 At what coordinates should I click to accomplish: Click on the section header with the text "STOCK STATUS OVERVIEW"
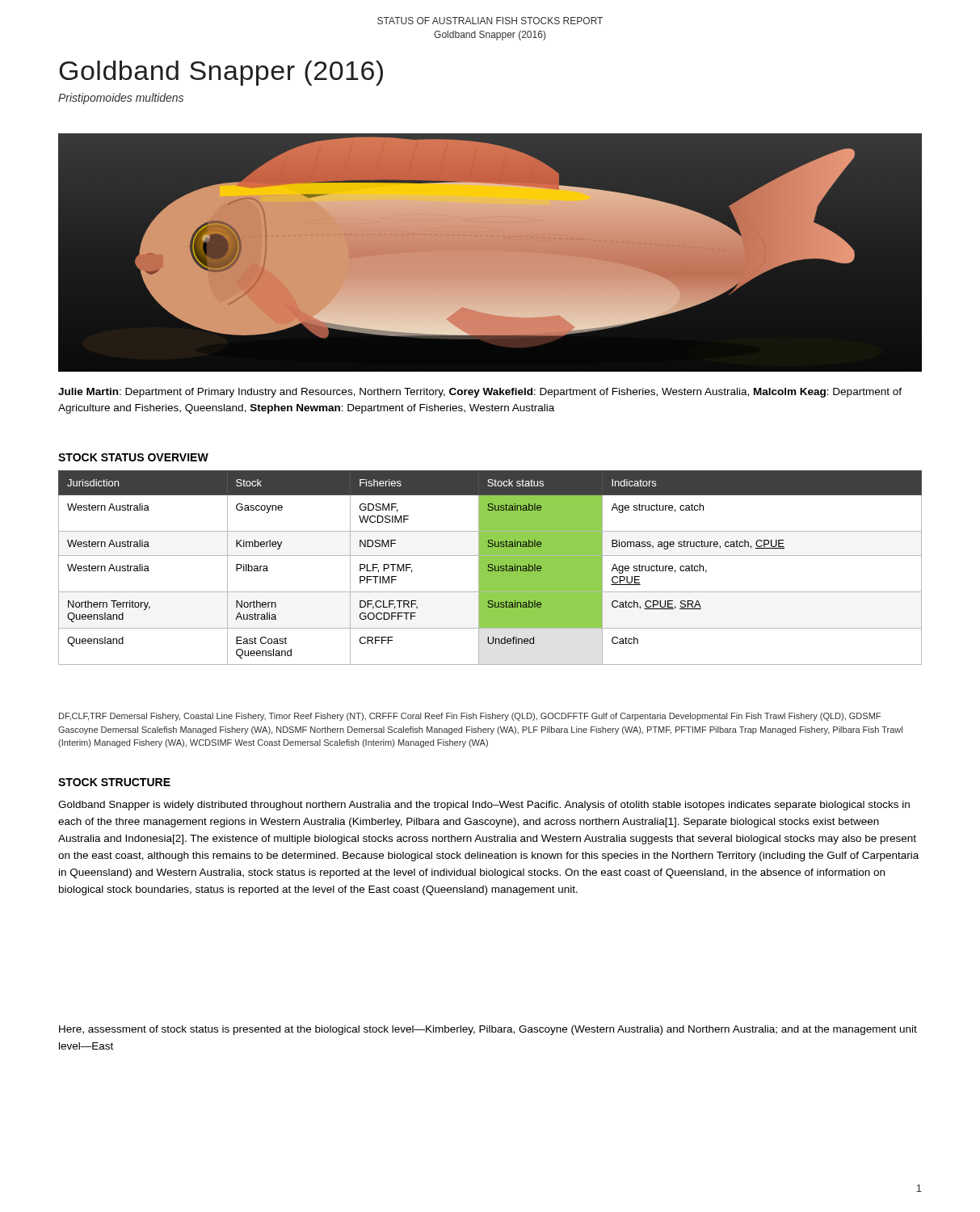point(133,457)
